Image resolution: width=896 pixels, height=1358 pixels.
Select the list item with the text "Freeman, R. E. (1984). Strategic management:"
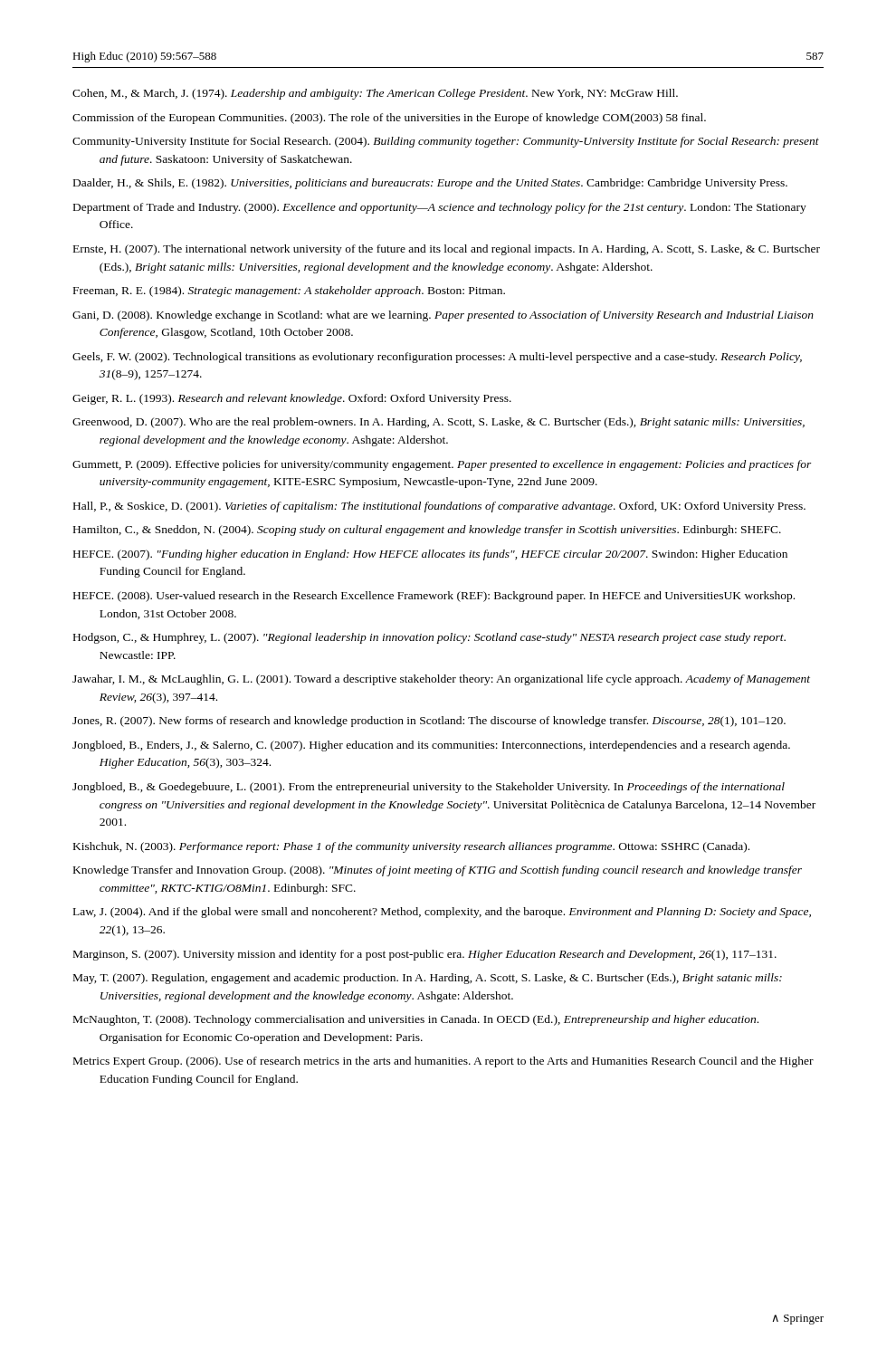(x=289, y=290)
